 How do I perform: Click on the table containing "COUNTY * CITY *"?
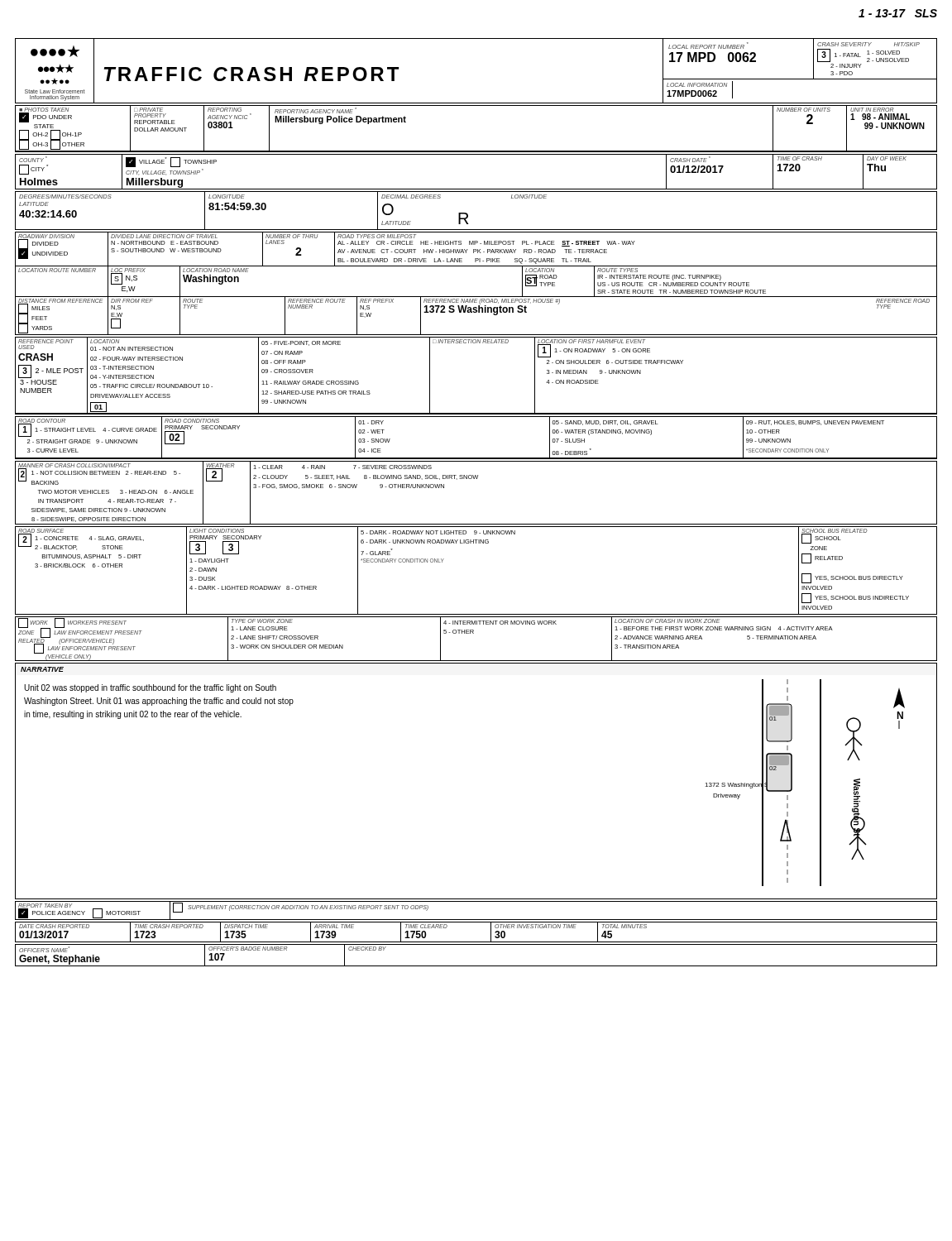(x=476, y=172)
